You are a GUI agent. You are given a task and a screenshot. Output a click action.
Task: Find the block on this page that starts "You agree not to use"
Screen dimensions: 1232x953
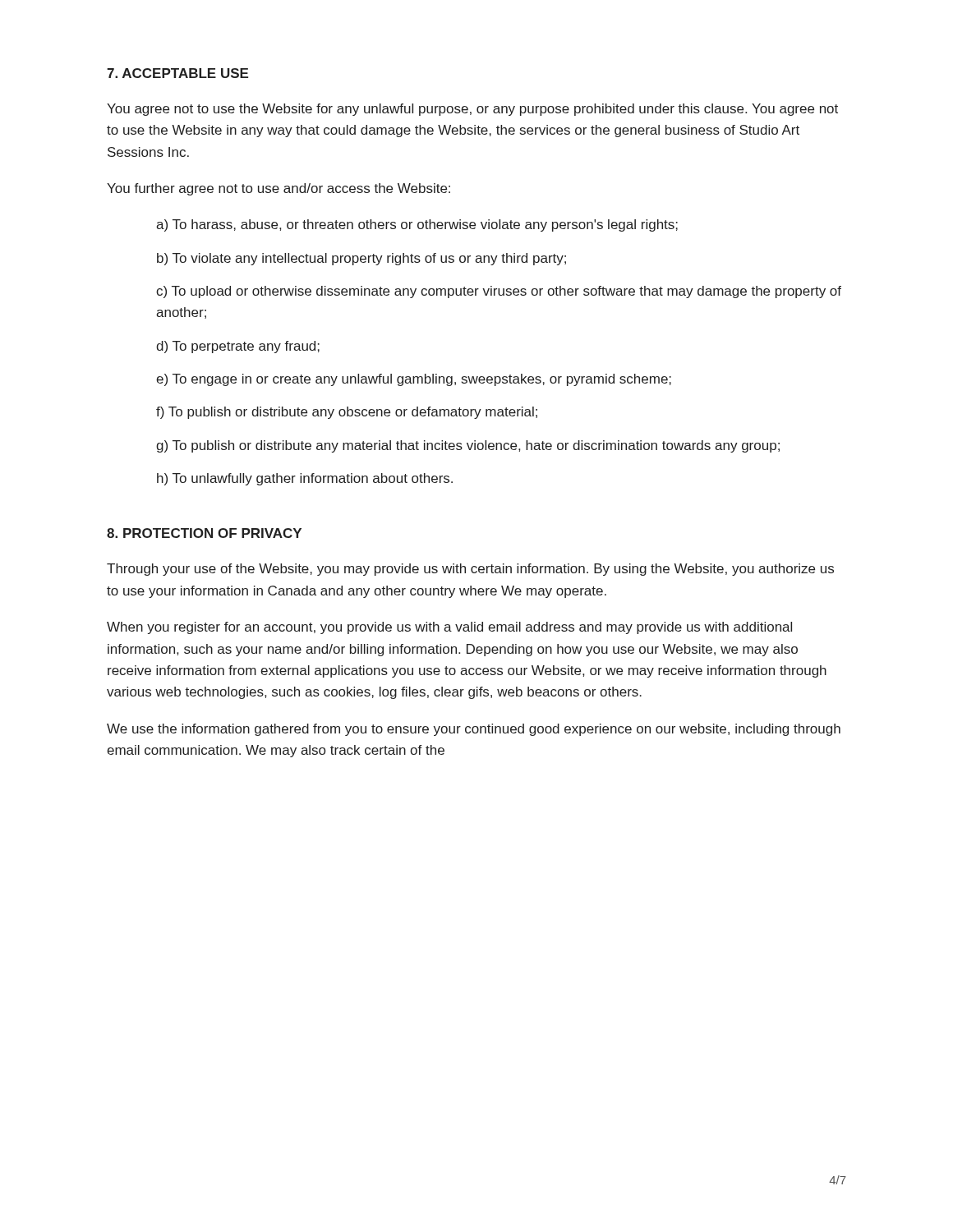pyautogui.click(x=473, y=130)
